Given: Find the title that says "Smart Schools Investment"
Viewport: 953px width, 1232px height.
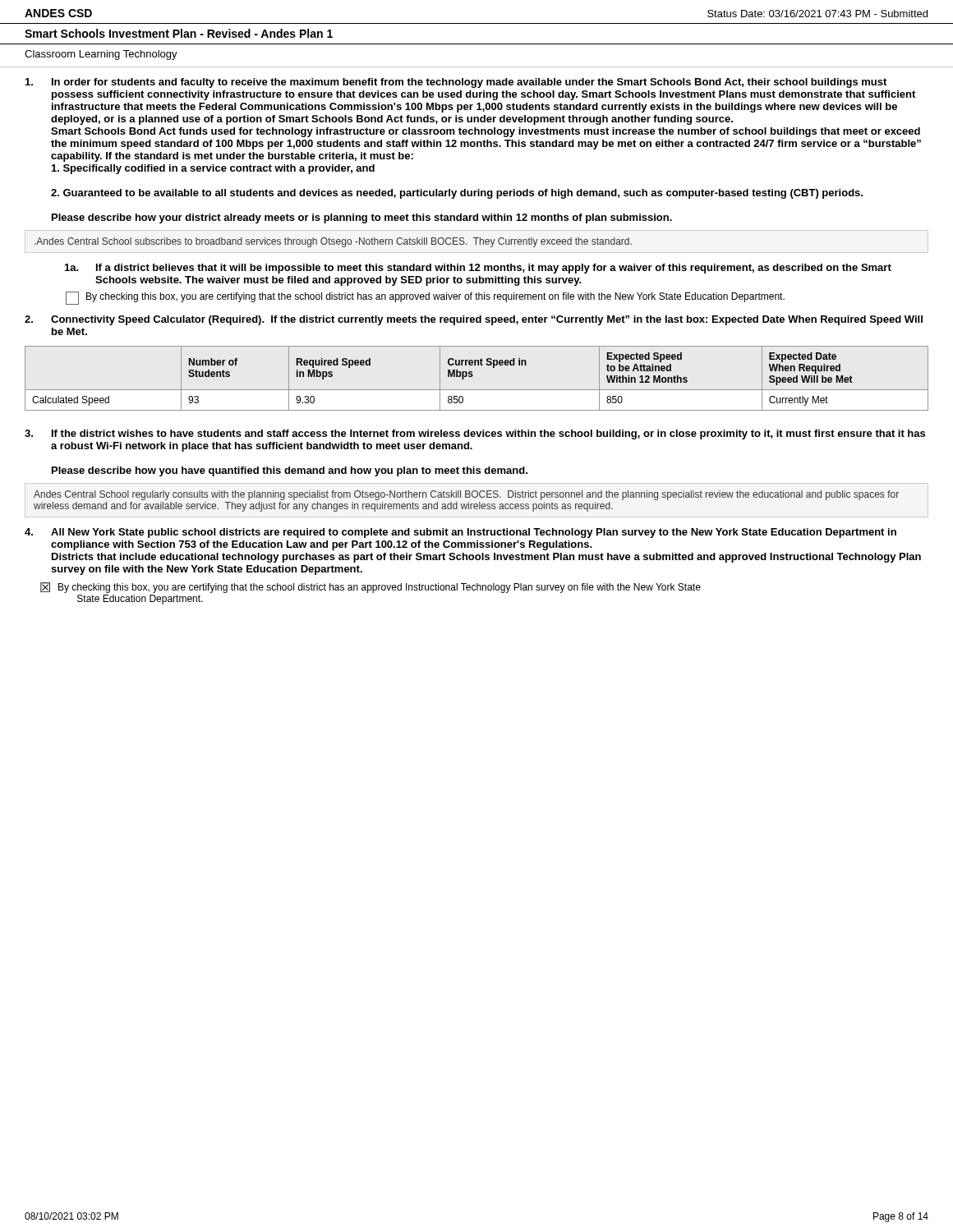Looking at the screenshot, I should click(179, 34).
